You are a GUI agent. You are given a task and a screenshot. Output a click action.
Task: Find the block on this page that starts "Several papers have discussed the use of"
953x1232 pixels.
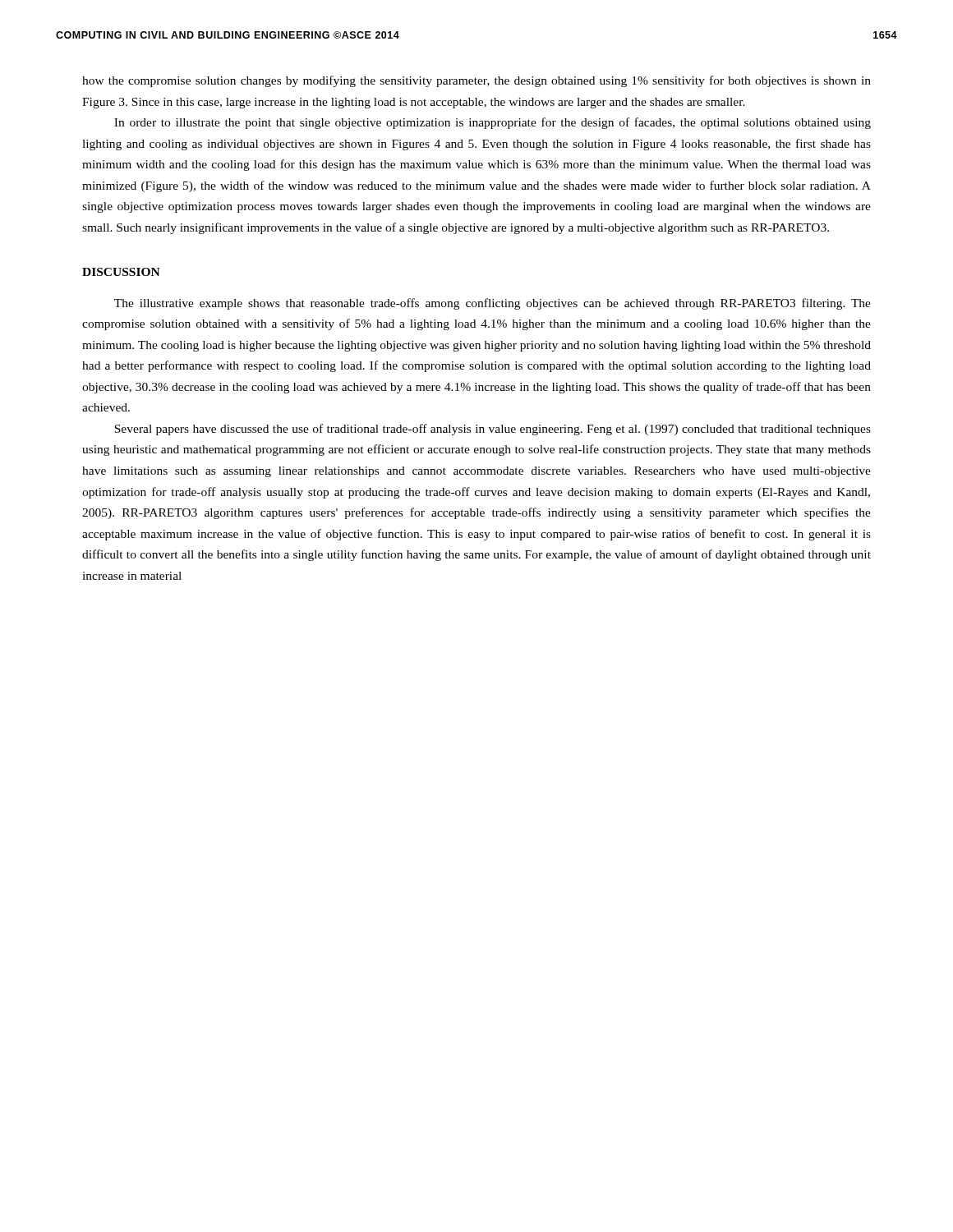click(476, 502)
